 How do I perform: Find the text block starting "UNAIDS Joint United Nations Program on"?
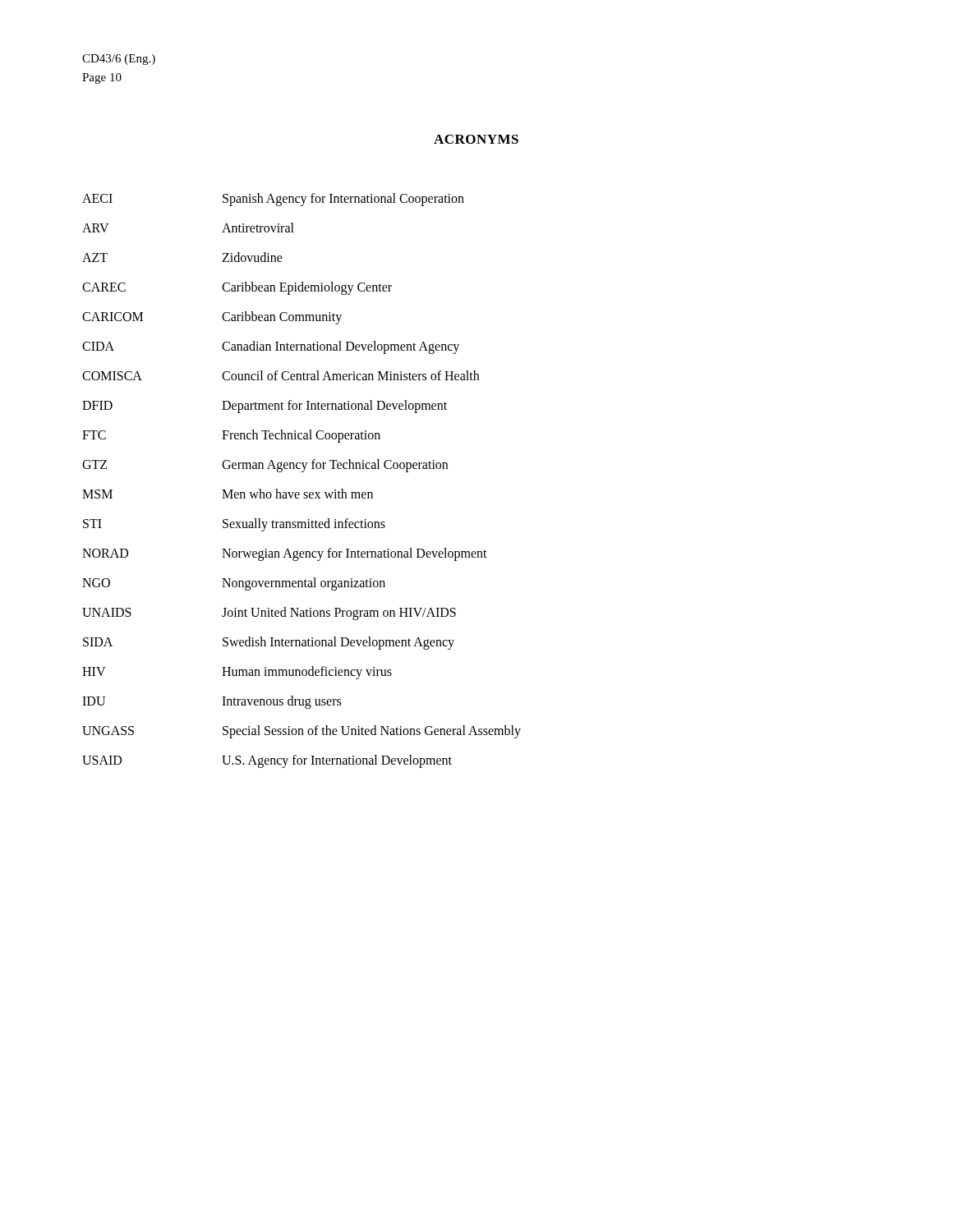269,613
